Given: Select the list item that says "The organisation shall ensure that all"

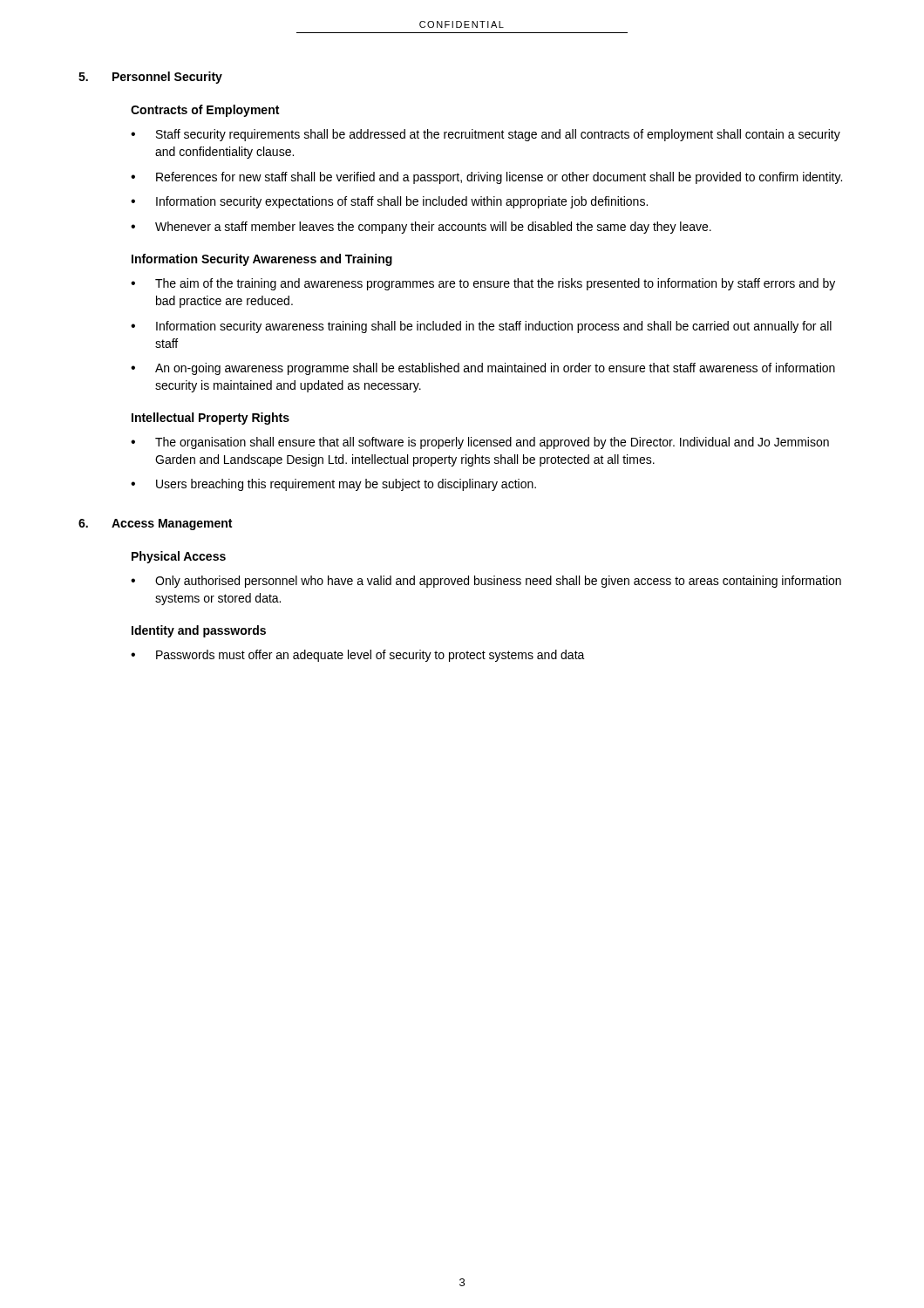Looking at the screenshot, I should 505,451.
